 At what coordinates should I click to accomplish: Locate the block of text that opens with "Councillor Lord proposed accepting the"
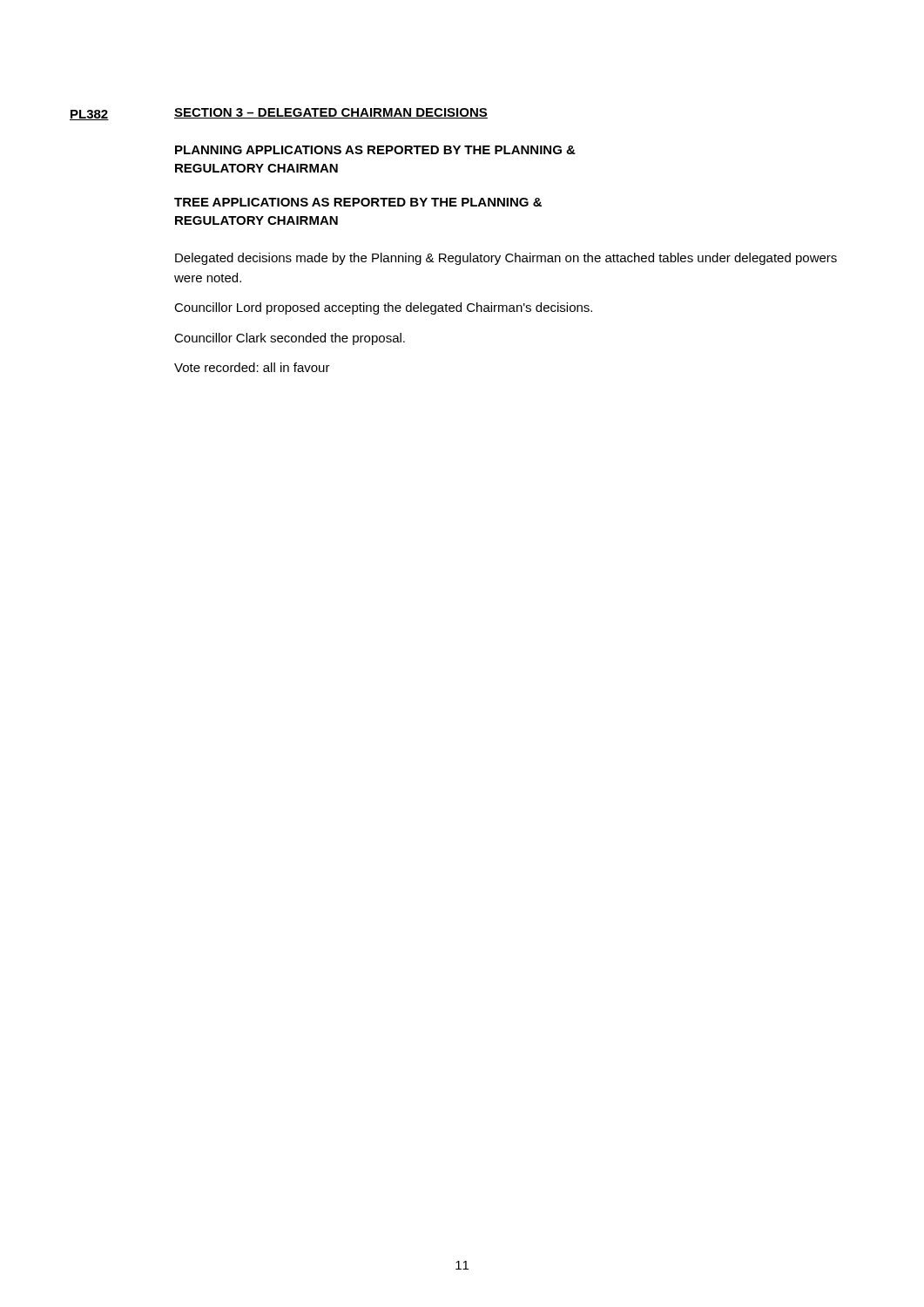[x=384, y=307]
